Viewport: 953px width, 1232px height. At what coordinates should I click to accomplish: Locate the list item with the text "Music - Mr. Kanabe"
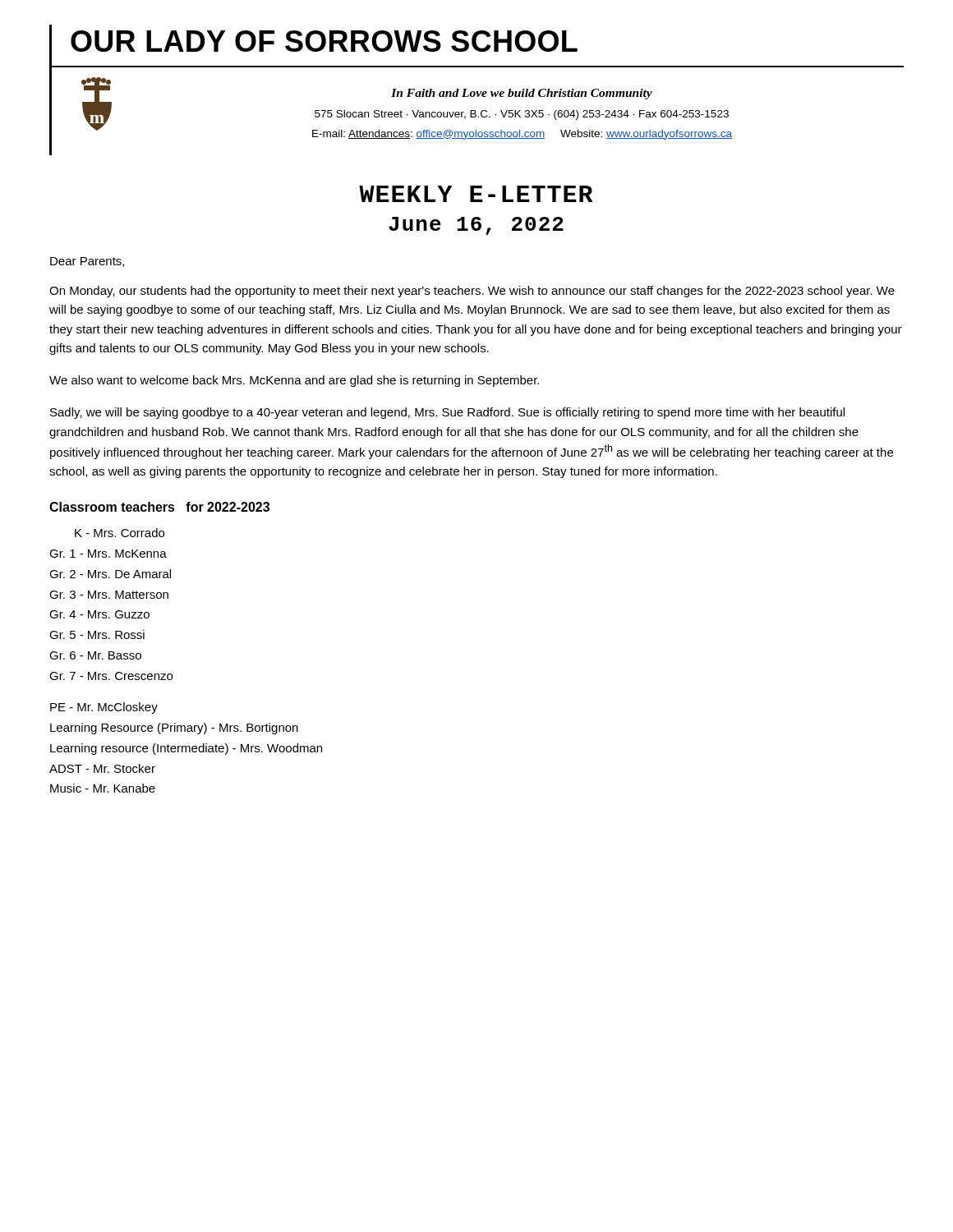click(102, 788)
